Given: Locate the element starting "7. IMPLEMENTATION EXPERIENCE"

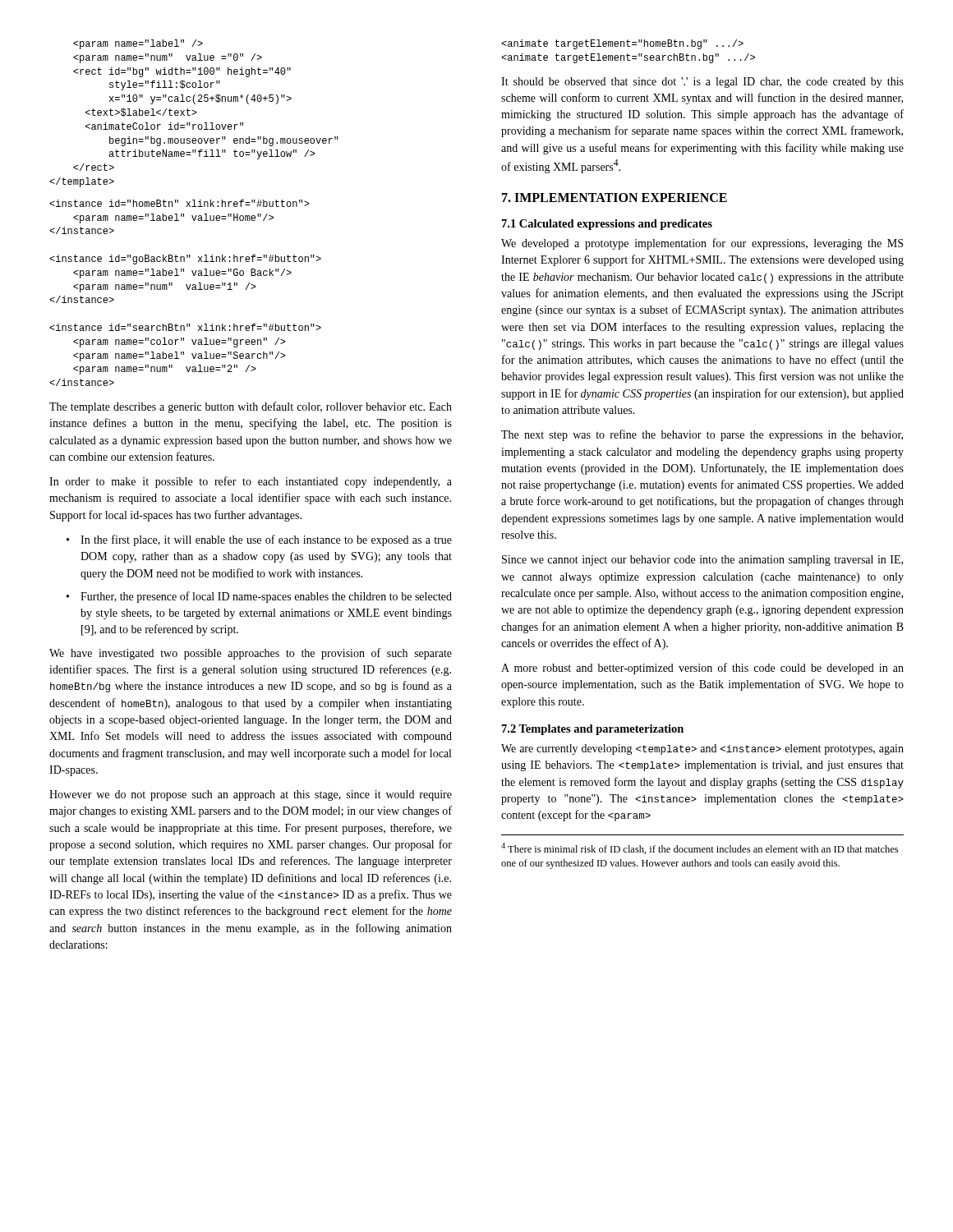Looking at the screenshot, I should pyautogui.click(x=614, y=198).
